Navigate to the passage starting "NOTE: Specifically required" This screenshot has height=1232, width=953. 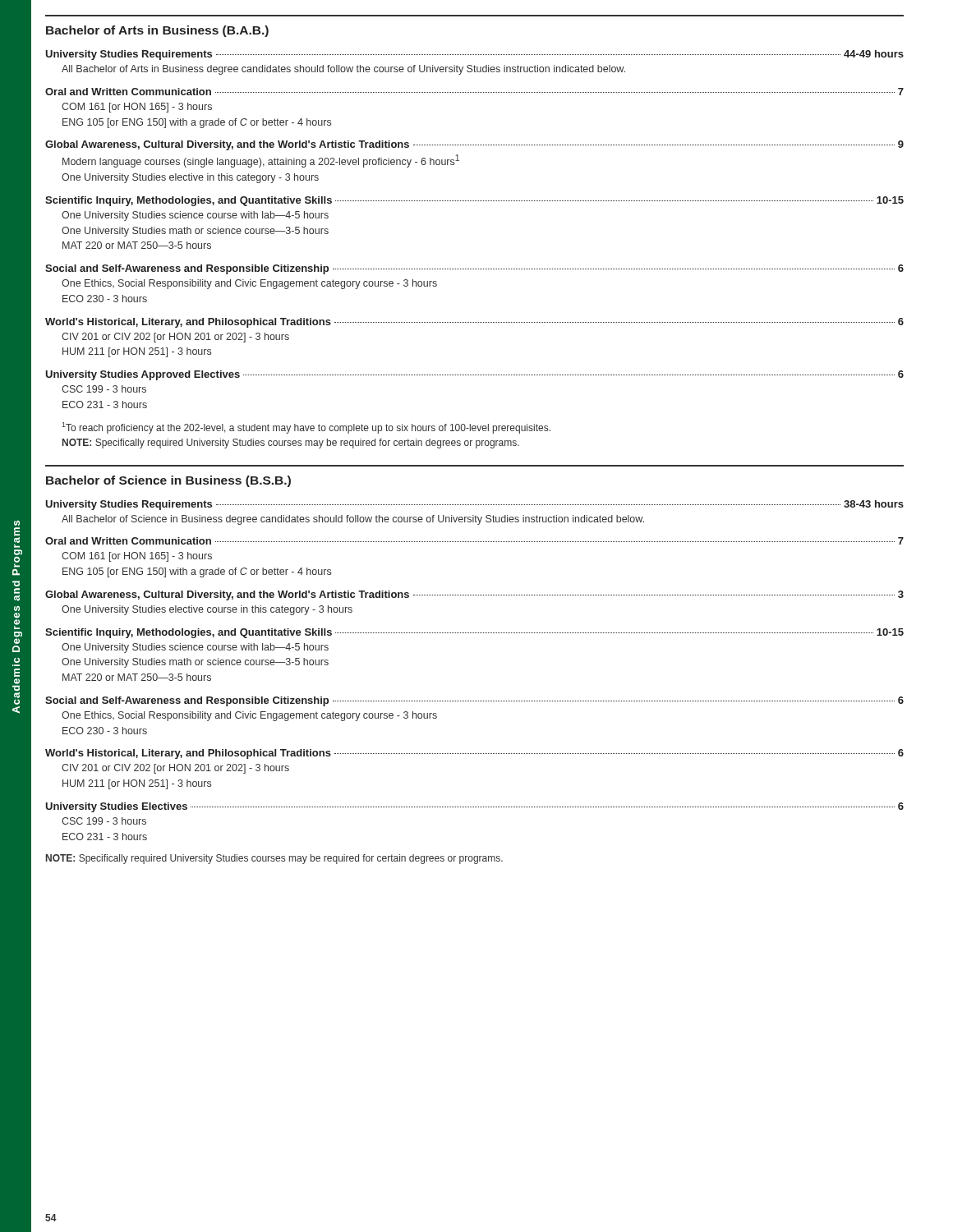(x=274, y=859)
